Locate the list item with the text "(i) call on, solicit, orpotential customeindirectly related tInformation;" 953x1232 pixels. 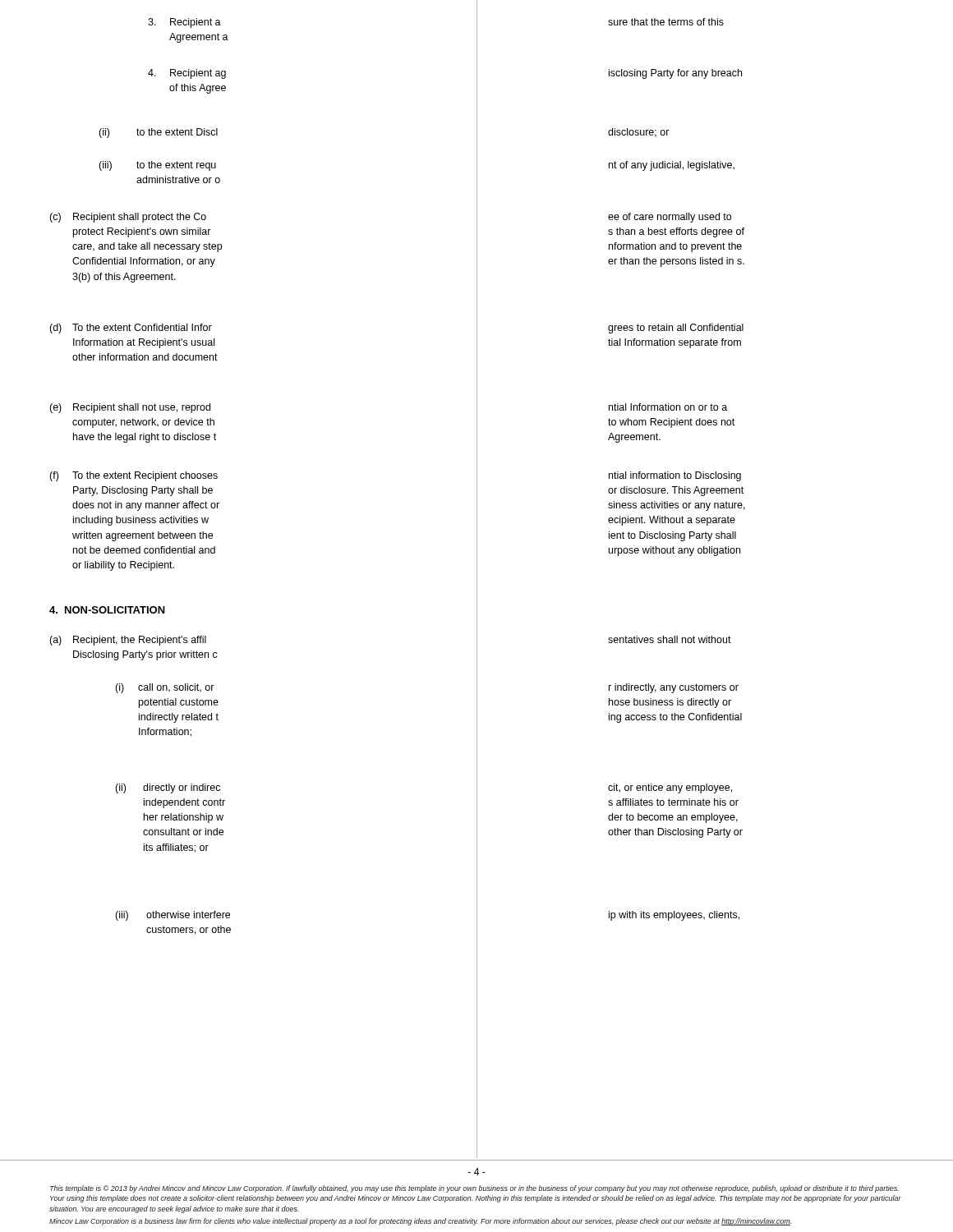point(476,710)
